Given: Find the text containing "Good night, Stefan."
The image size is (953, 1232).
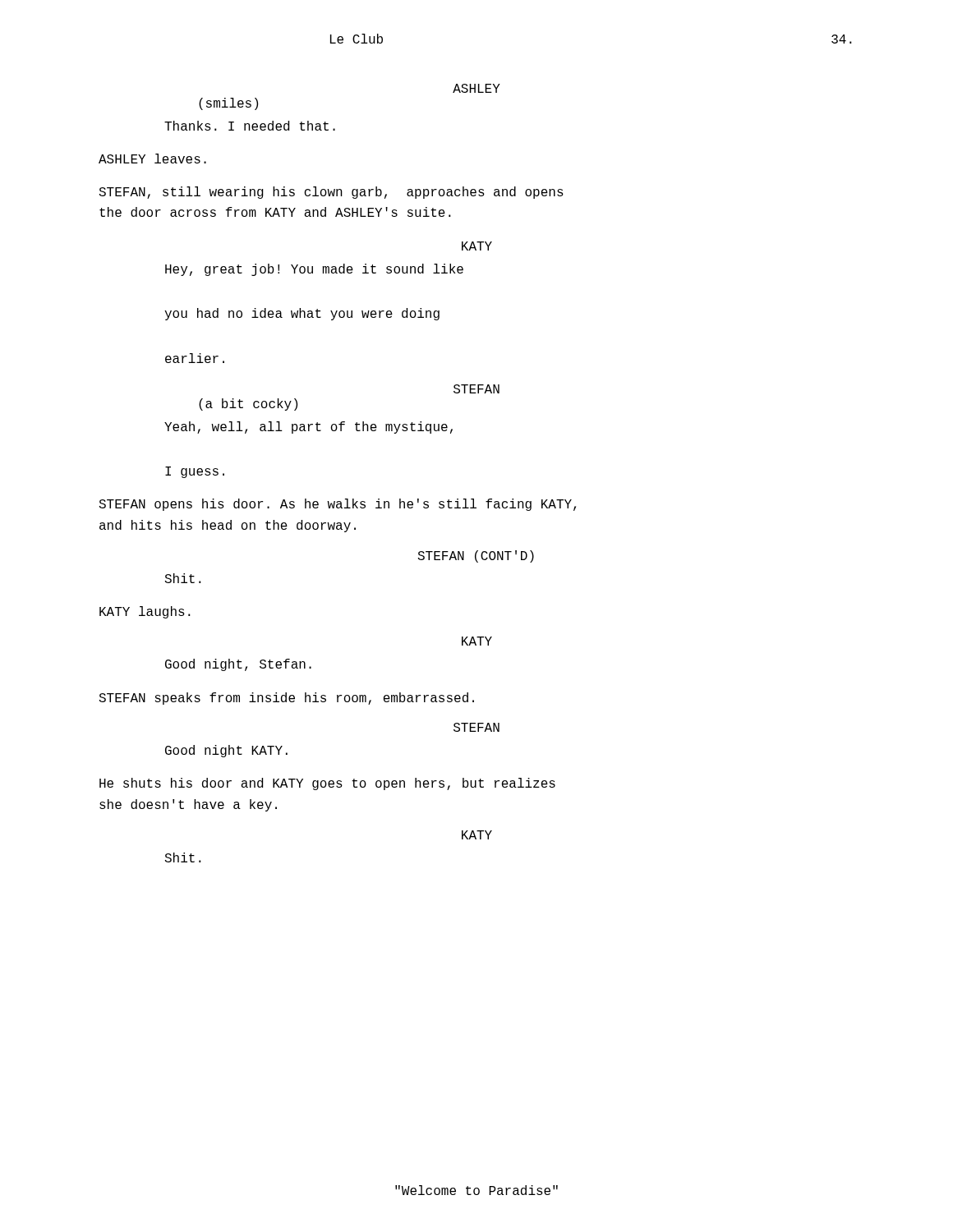Looking at the screenshot, I should pos(239,666).
